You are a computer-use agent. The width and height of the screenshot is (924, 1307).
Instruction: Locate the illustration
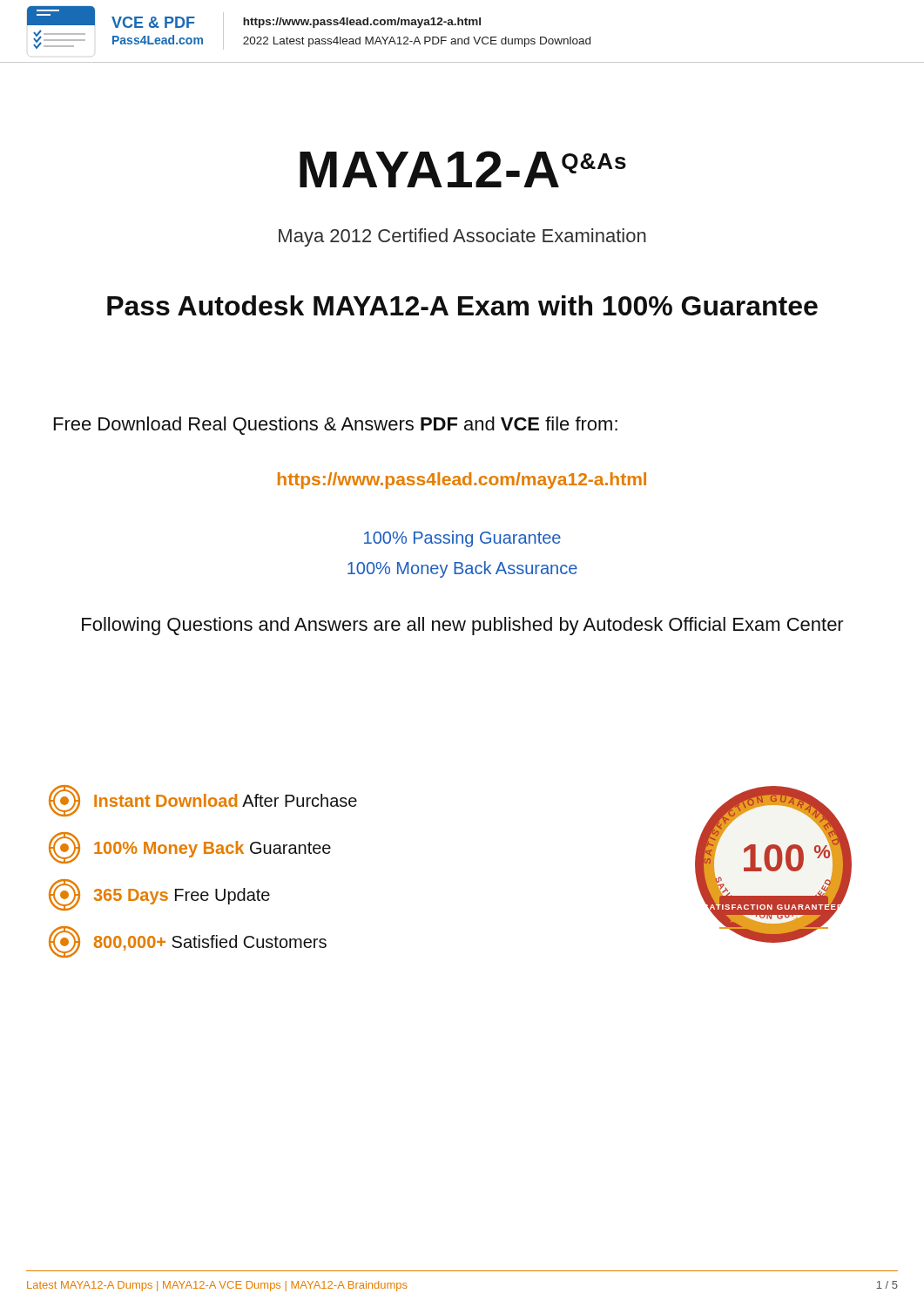(x=774, y=865)
